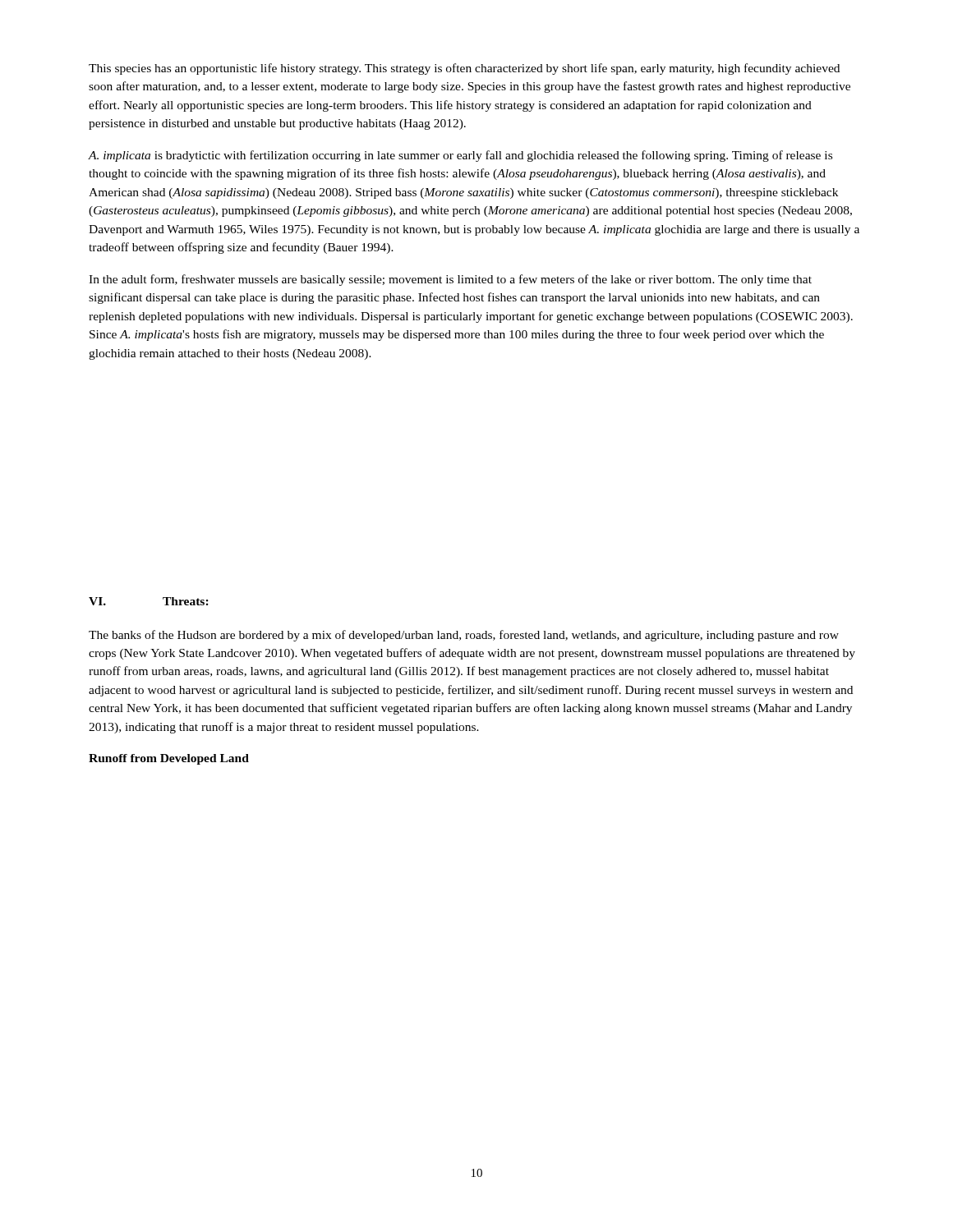Locate the block of text that opens with "This species has"
Screen dimensions: 1232x953
470,95
